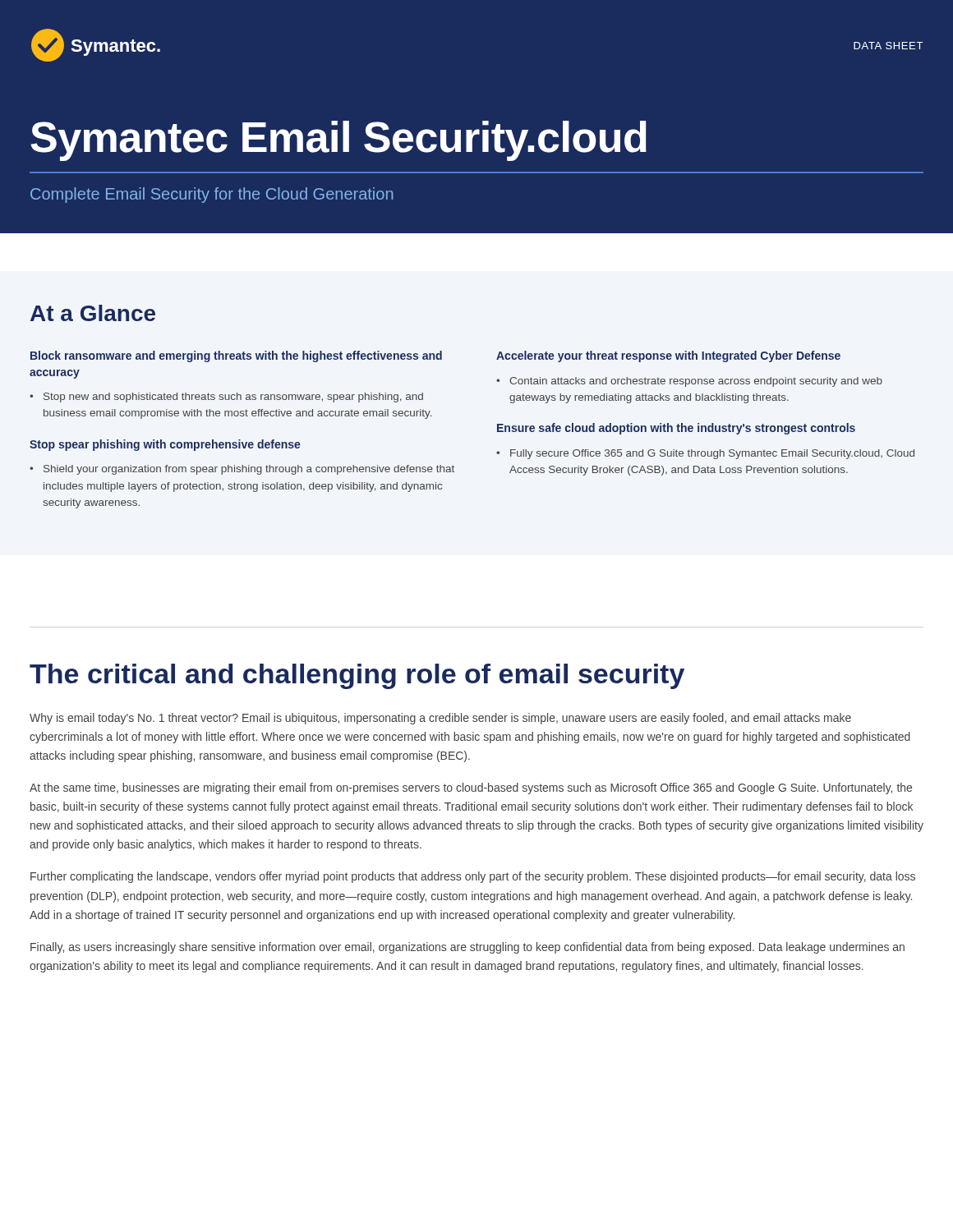The width and height of the screenshot is (953, 1232).
Task: Point to the block starting "Why is email today's No. 1"
Action: coord(476,737)
